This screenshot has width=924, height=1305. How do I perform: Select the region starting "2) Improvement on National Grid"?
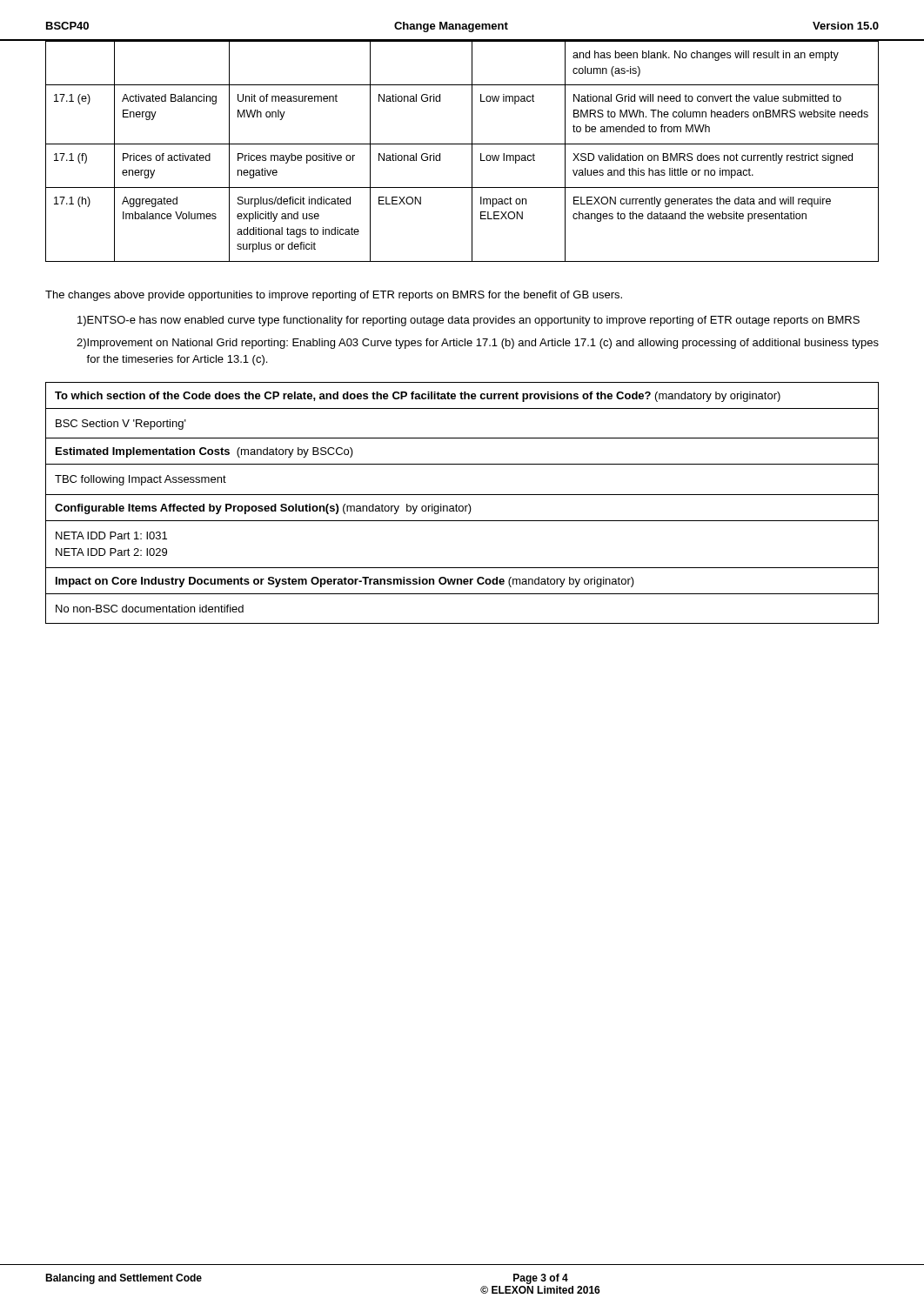(x=462, y=351)
